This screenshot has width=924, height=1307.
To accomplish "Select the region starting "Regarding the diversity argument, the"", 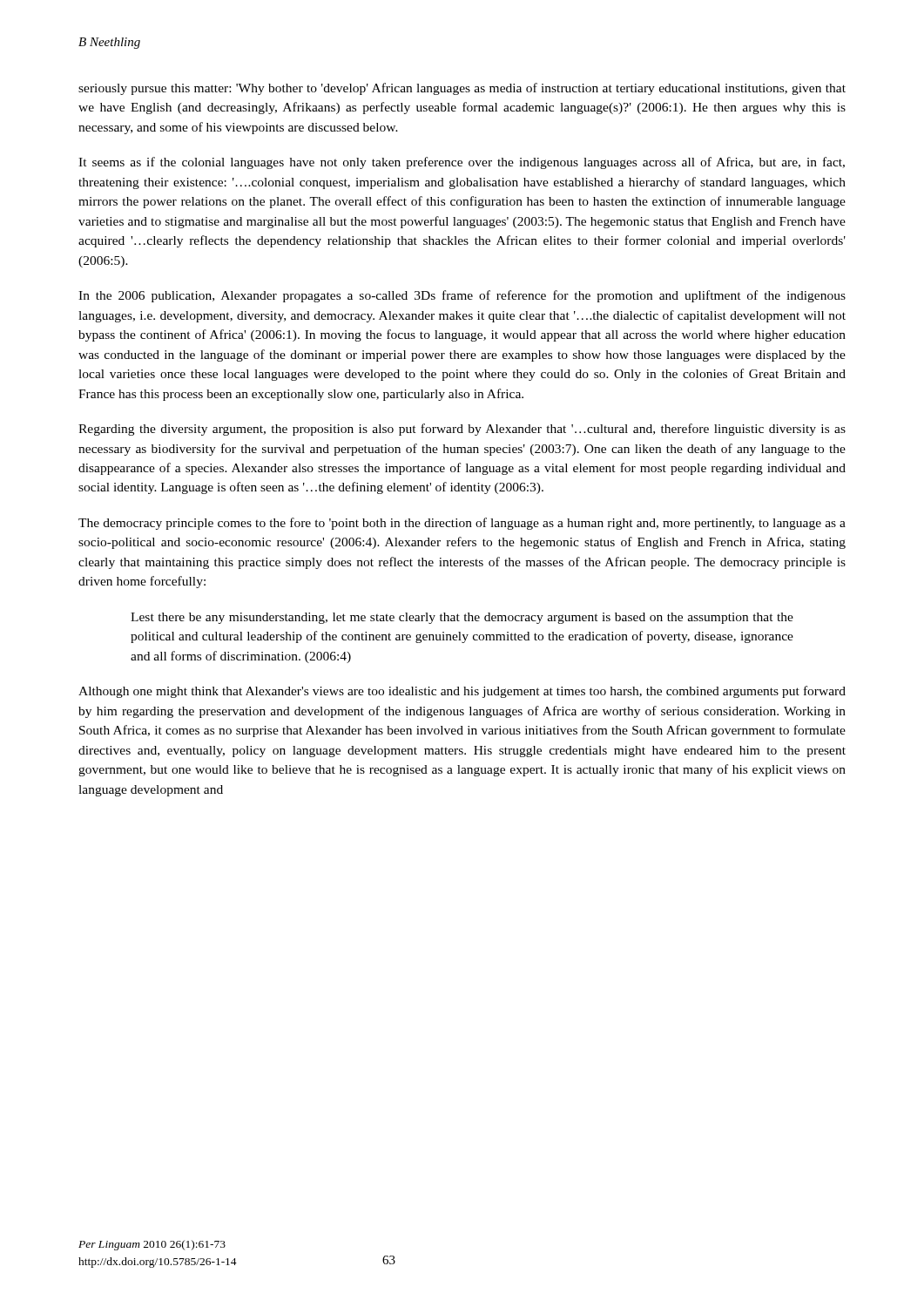I will 462,458.
